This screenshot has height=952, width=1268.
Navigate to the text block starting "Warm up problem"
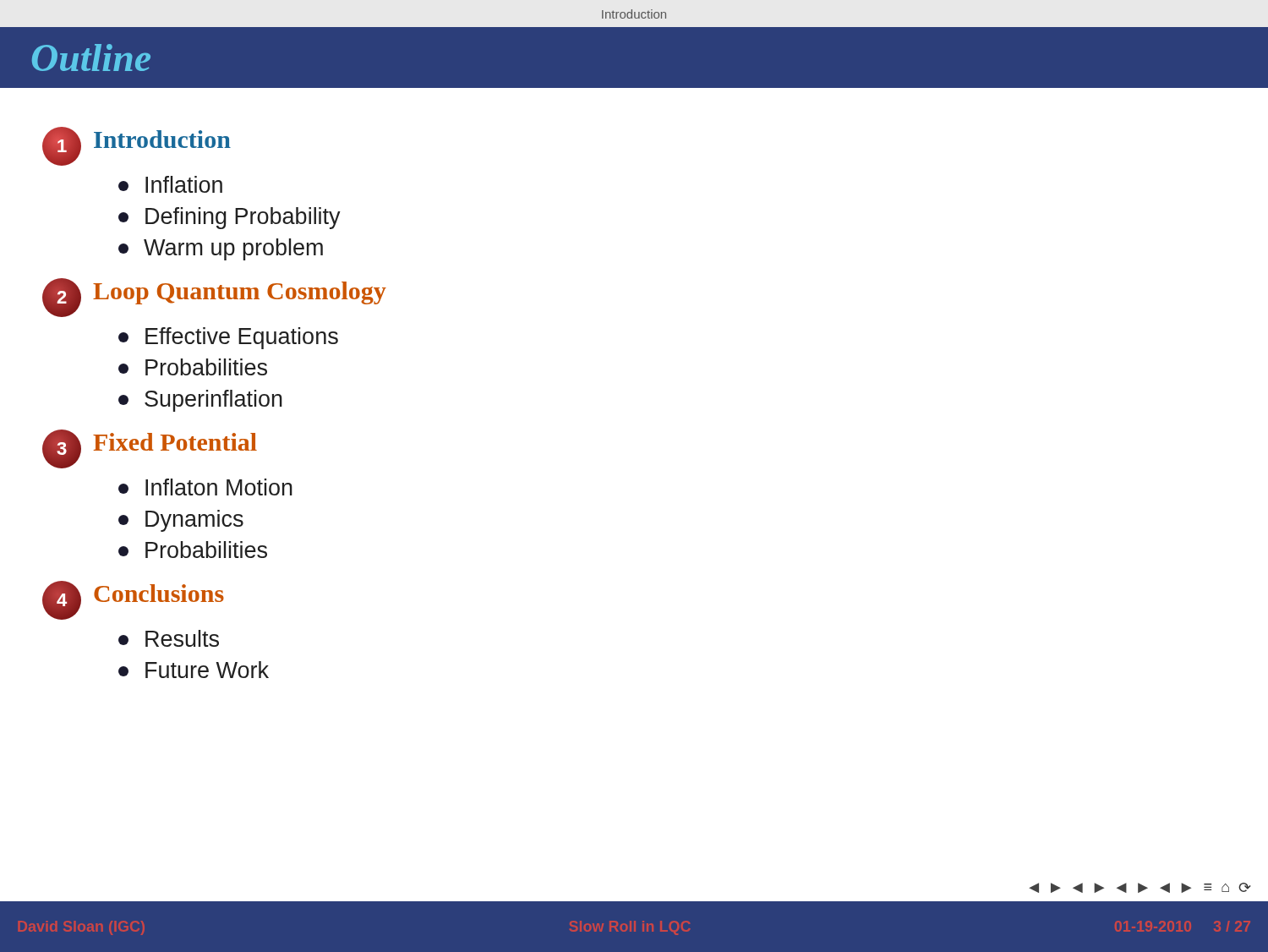(221, 248)
